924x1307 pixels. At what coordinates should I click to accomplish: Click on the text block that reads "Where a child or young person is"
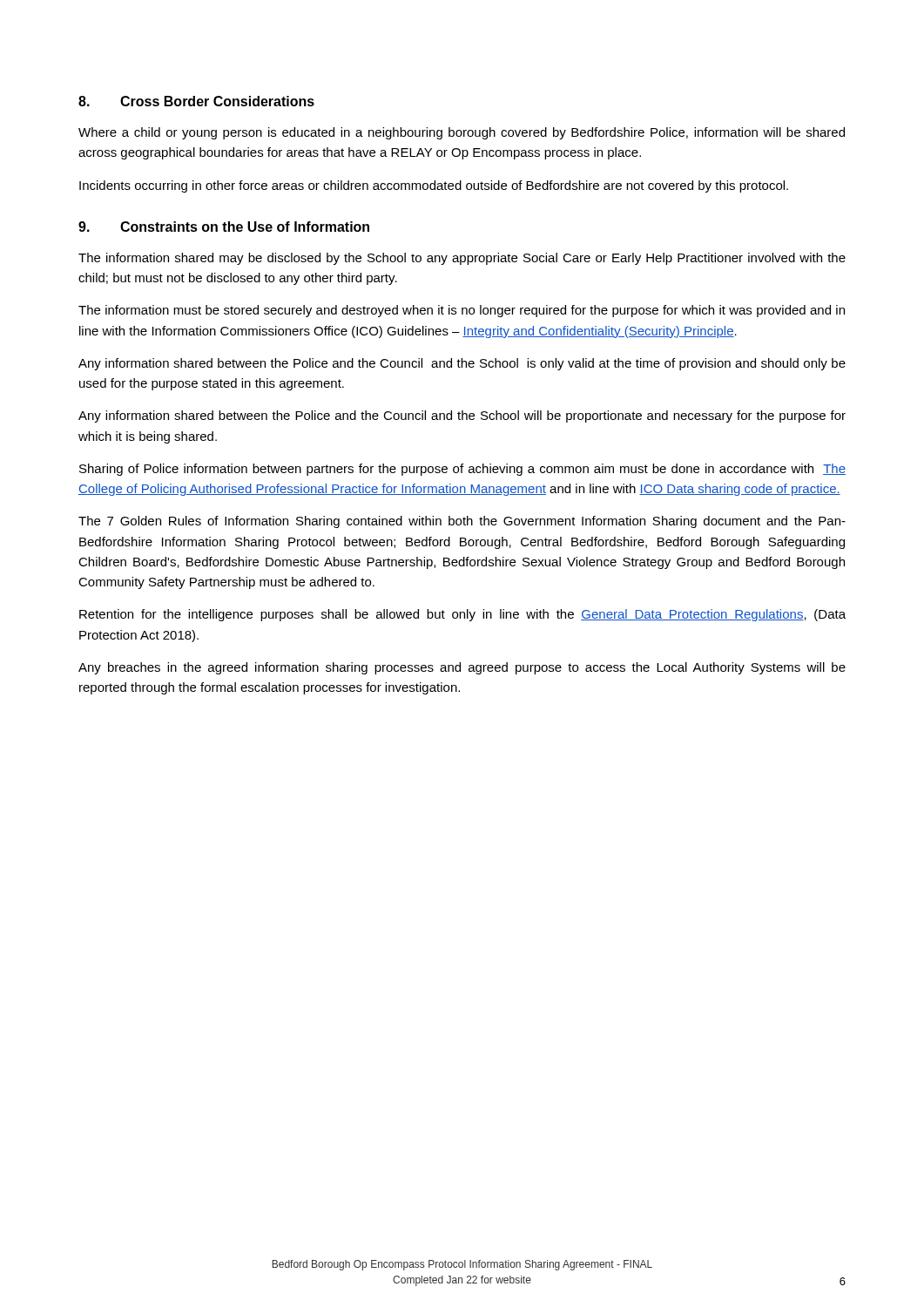pyautogui.click(x=462, y=142)
